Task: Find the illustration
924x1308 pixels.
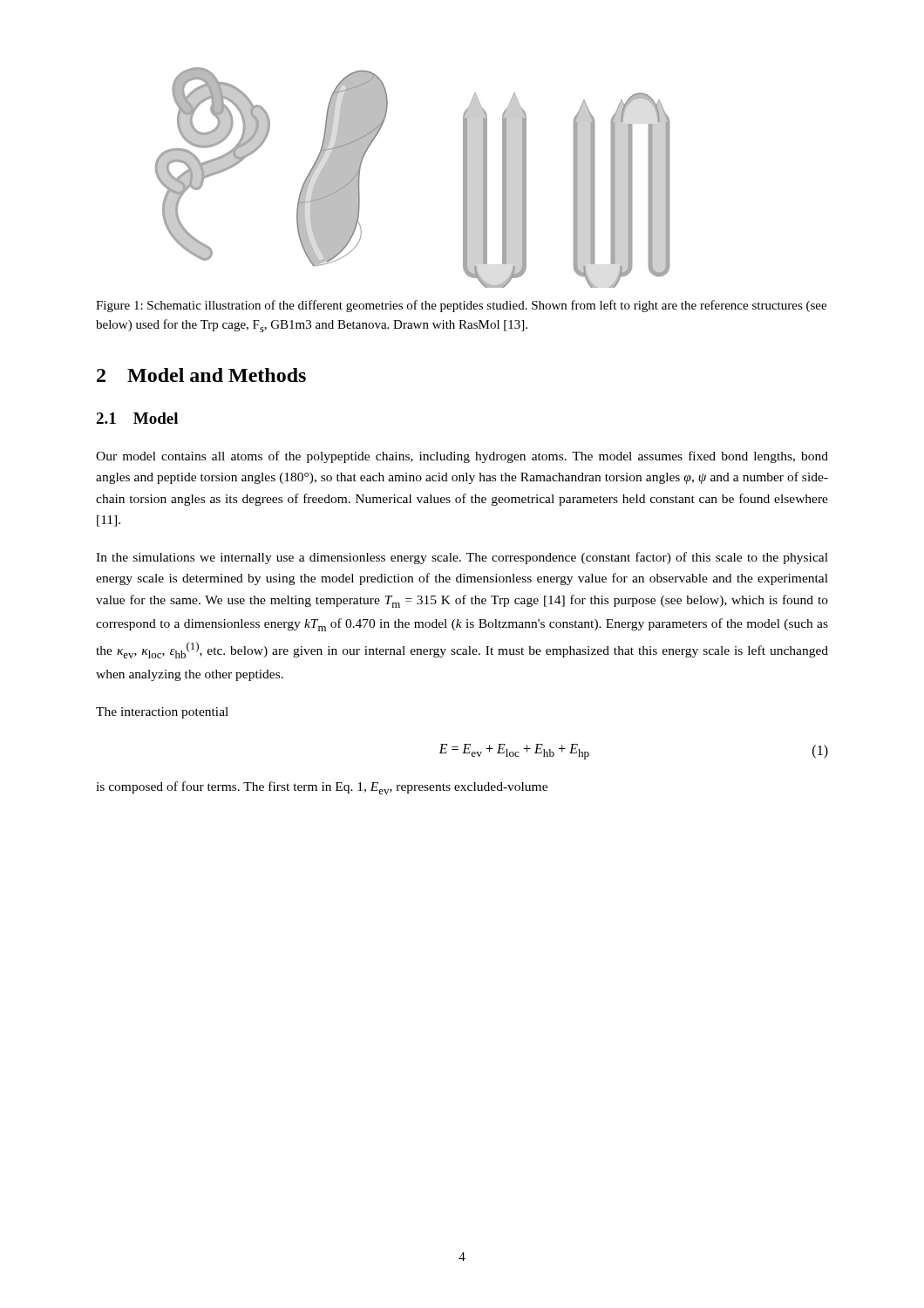Action: 462,170
